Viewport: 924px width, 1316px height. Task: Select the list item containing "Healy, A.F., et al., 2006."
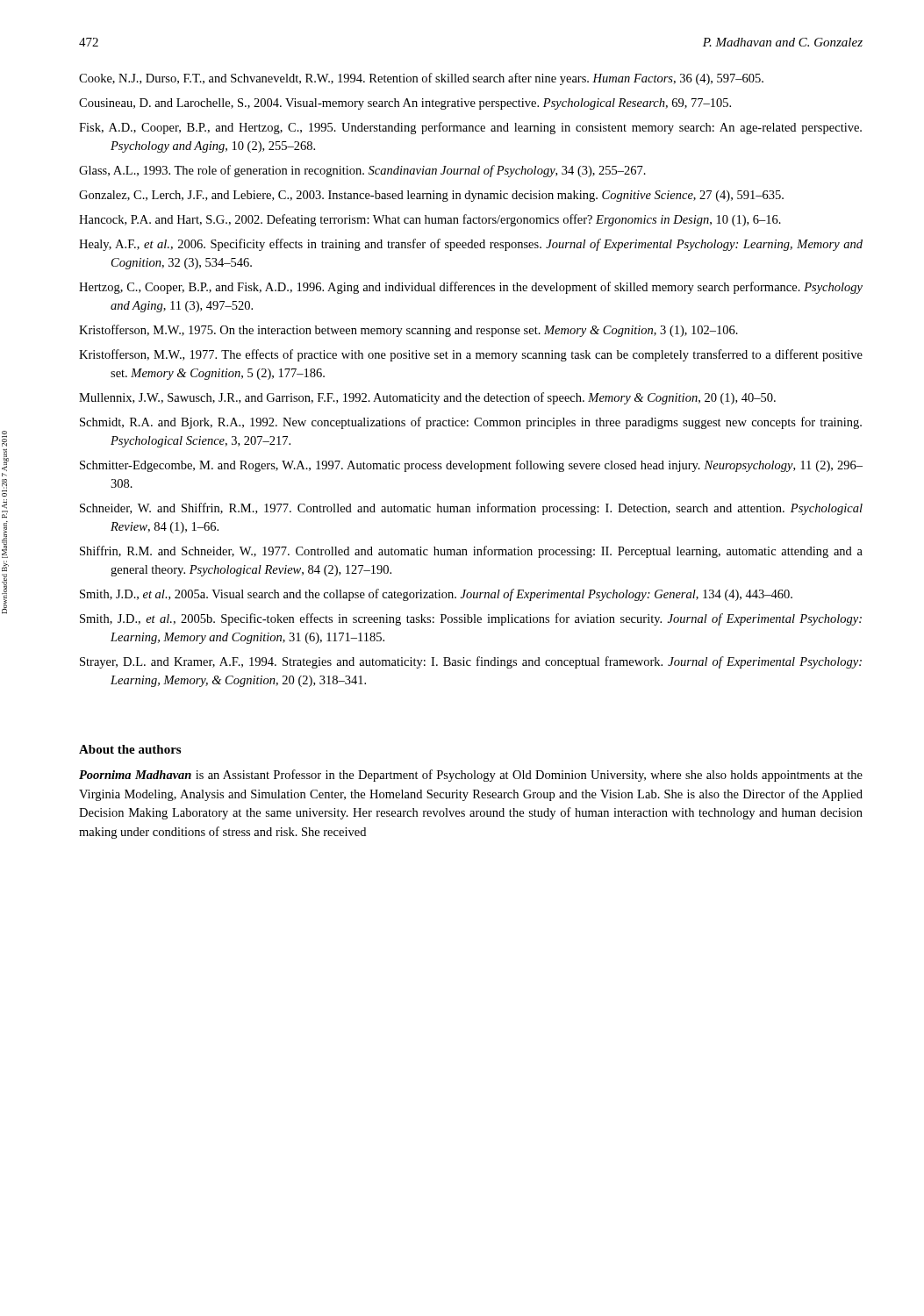point(471,253)
